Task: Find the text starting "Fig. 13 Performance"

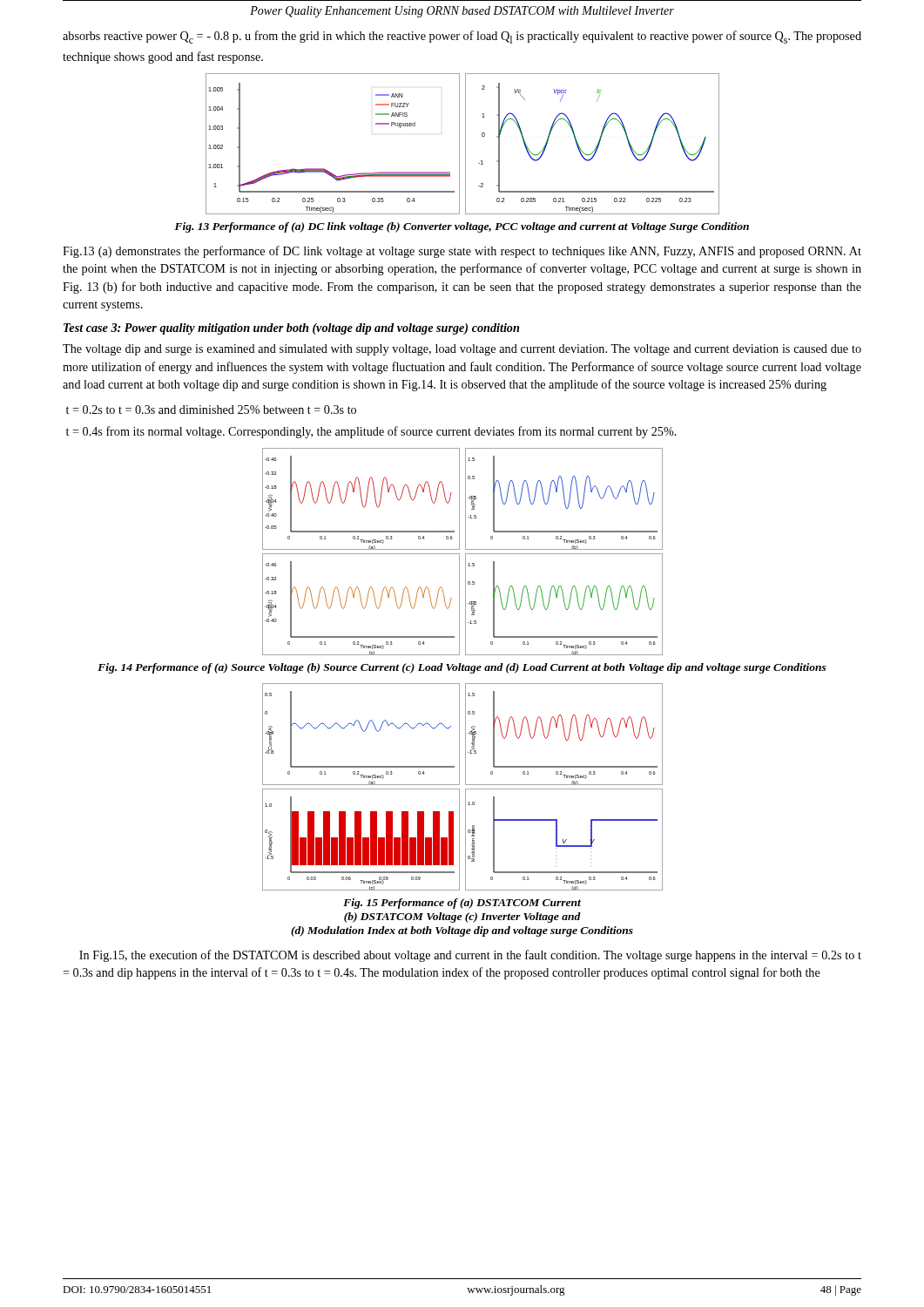Action: tap(462, 226)
